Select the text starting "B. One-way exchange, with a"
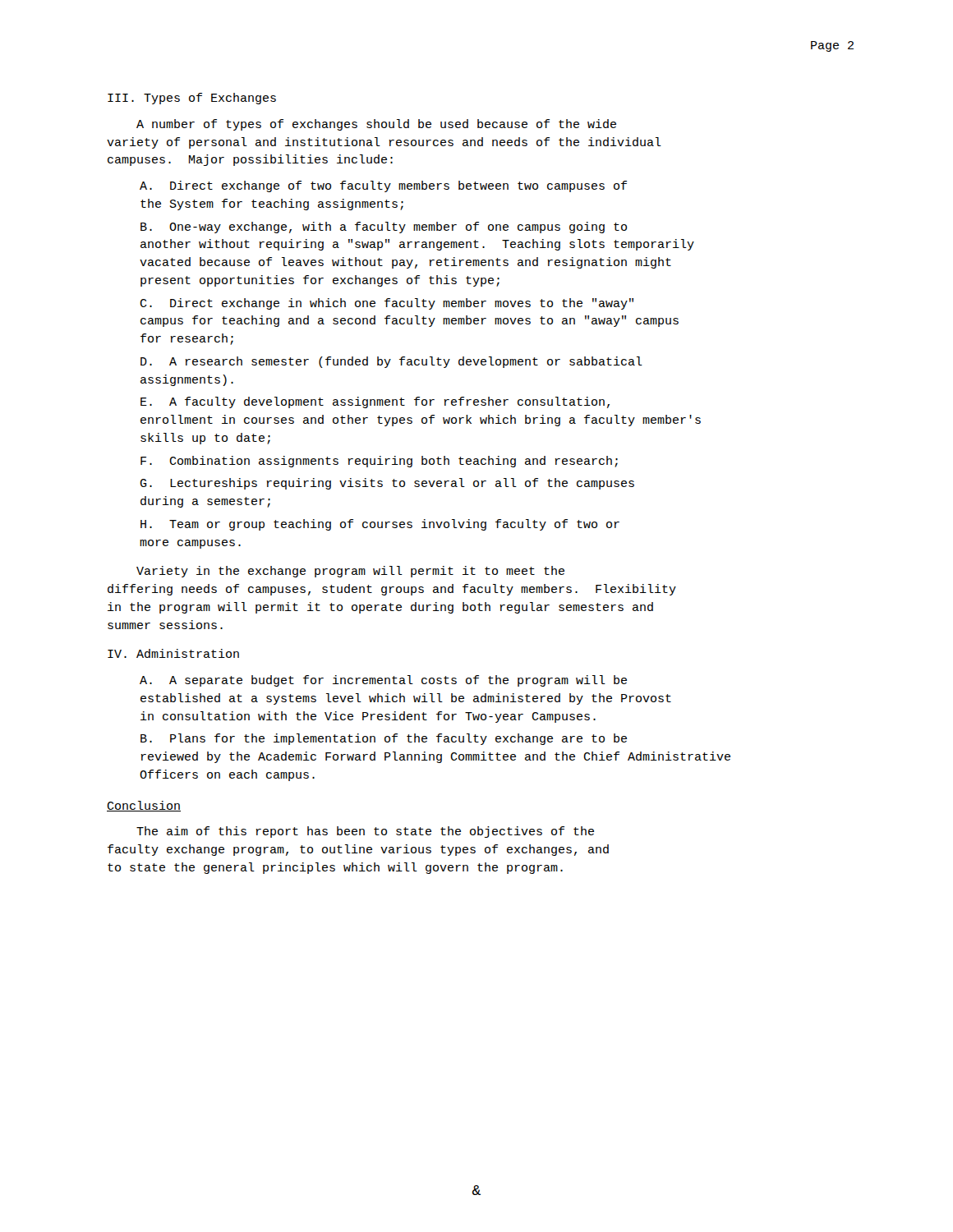This screenshot has width=953, height=1232. click(417, 254)
